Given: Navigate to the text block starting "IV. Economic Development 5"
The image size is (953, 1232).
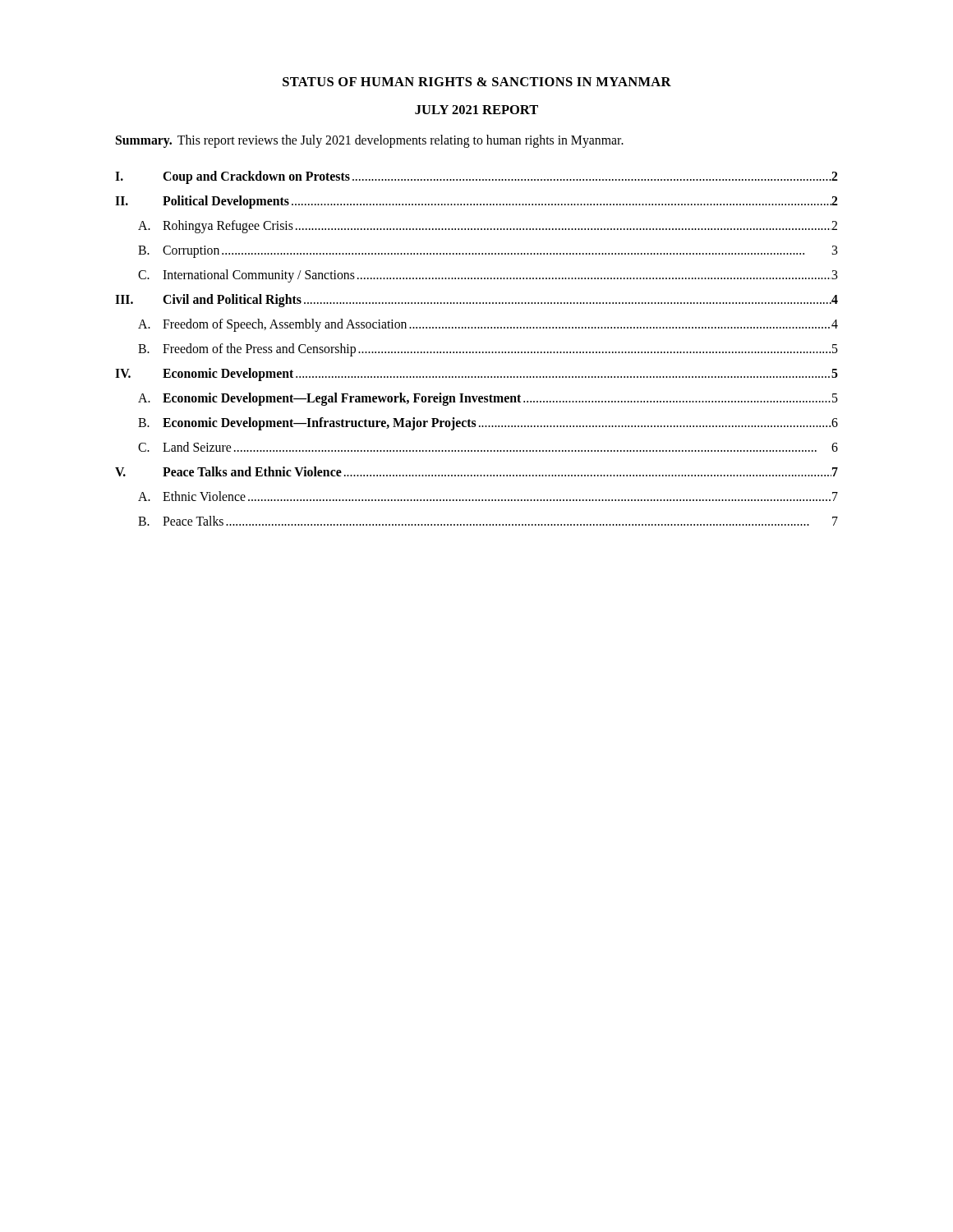Looking at the screenshot, I should tap(476, 374).
